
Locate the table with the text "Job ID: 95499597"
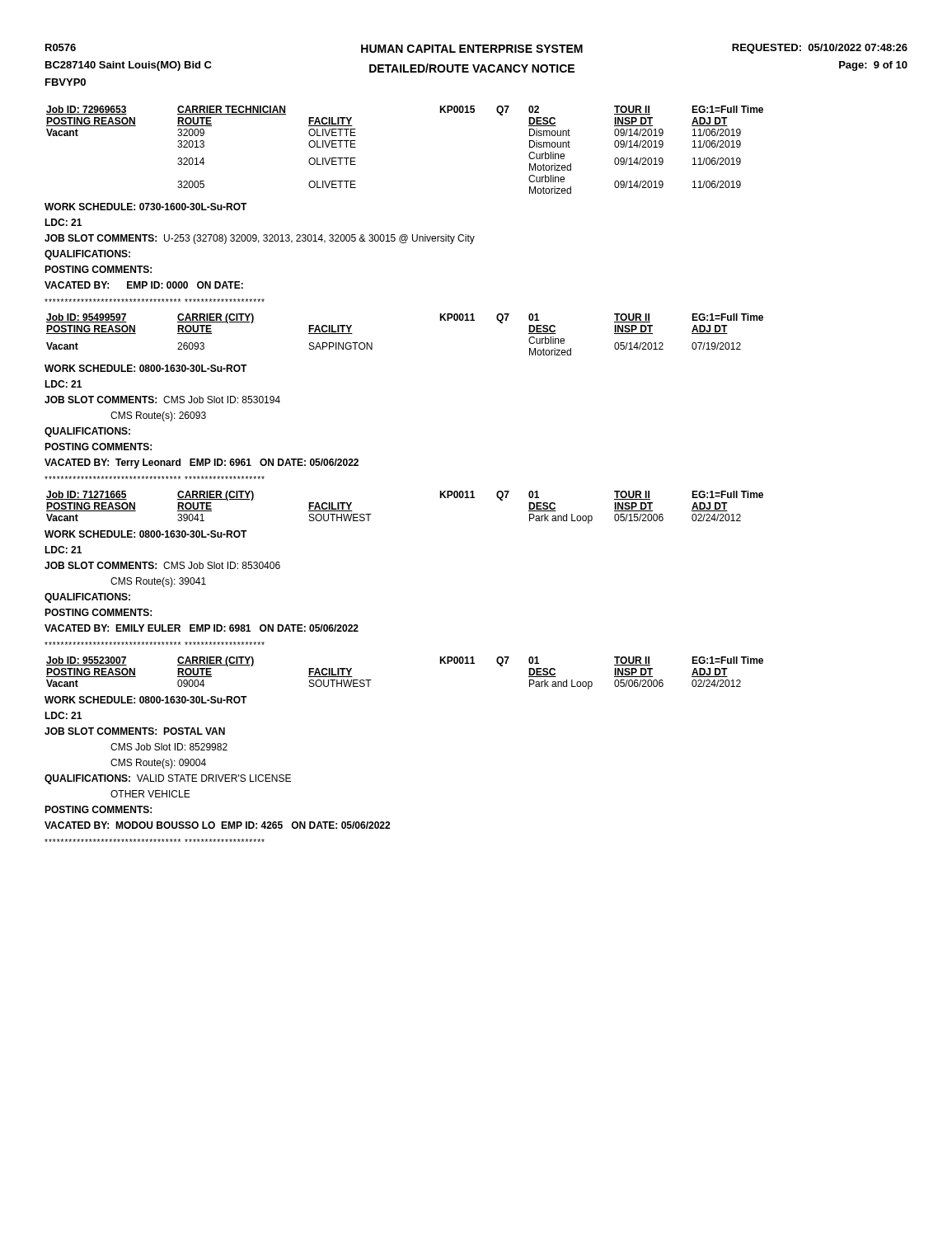[x=476, y=335]
